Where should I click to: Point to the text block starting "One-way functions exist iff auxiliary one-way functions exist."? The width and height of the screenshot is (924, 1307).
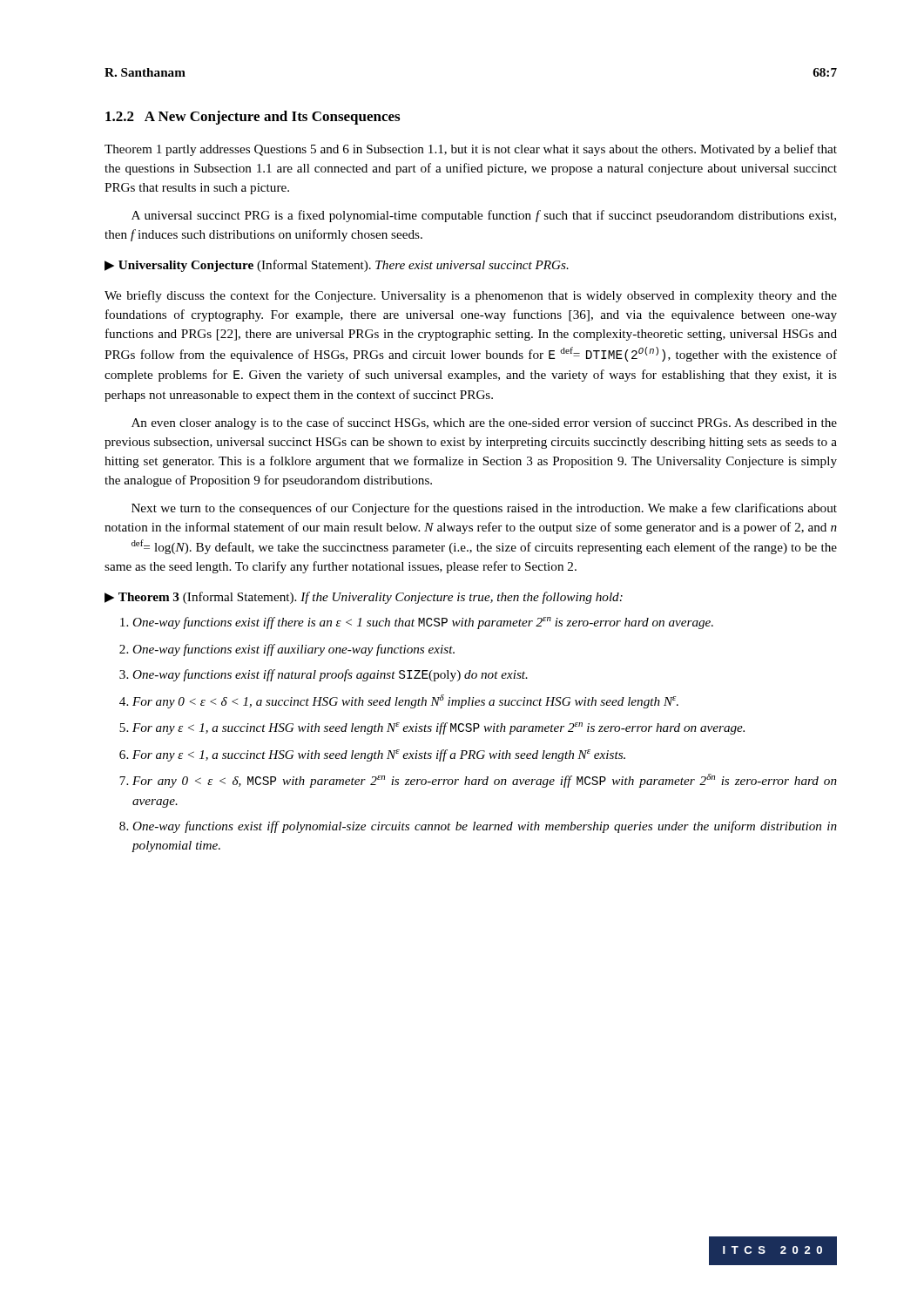(x=294, y=648)
